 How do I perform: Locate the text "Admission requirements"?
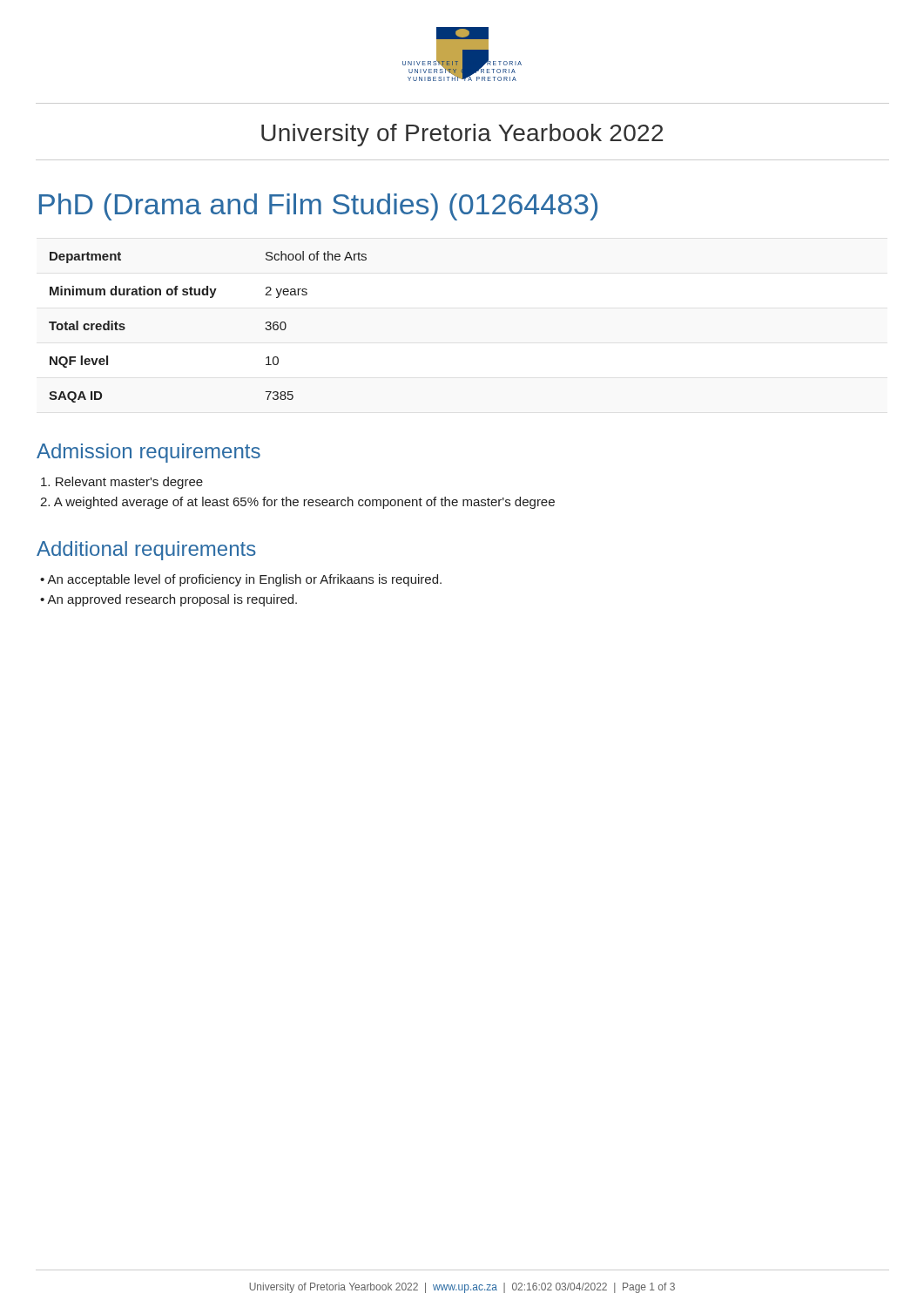[149, 451]
